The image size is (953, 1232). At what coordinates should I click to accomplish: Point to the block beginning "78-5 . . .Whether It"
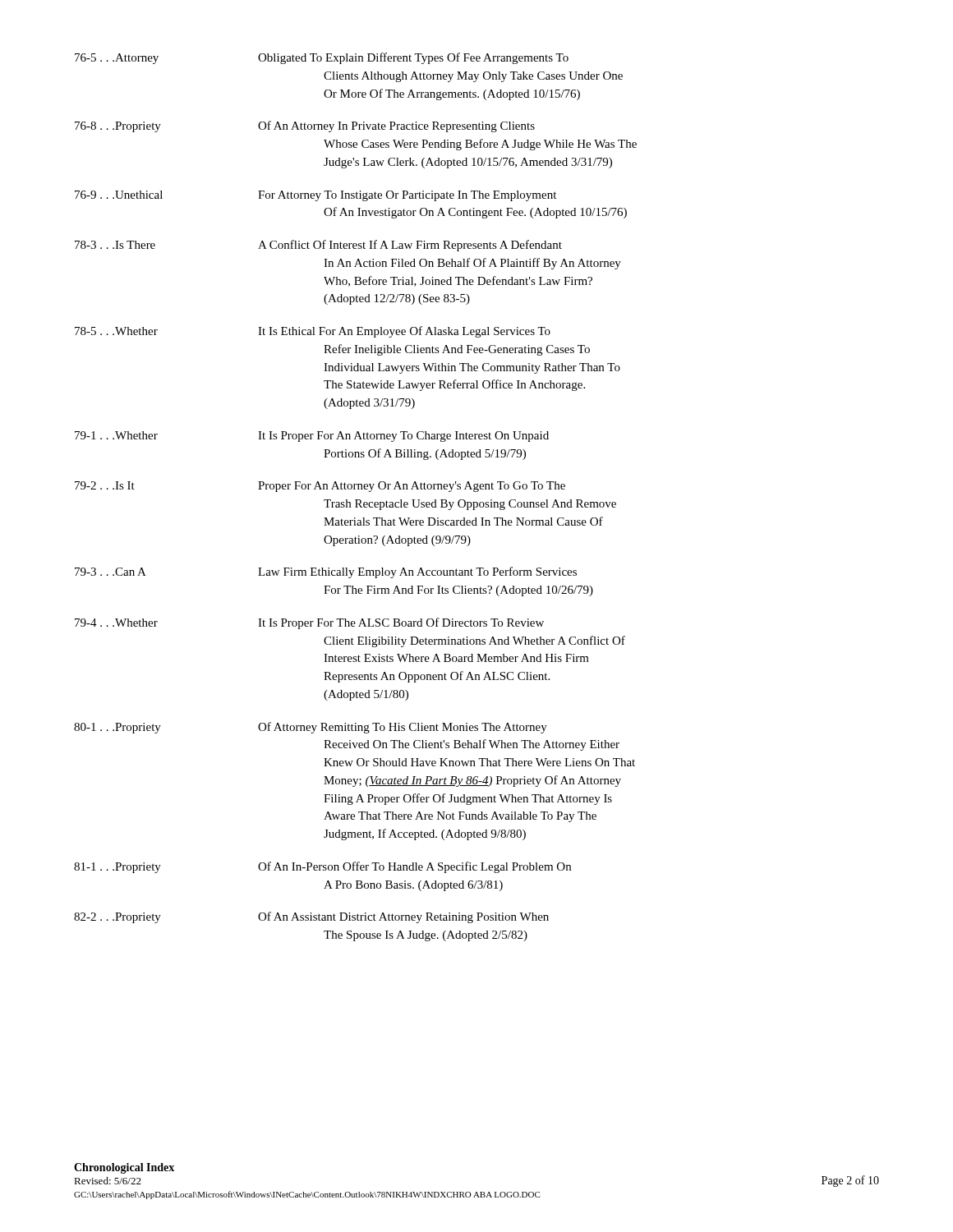point(476,367)
